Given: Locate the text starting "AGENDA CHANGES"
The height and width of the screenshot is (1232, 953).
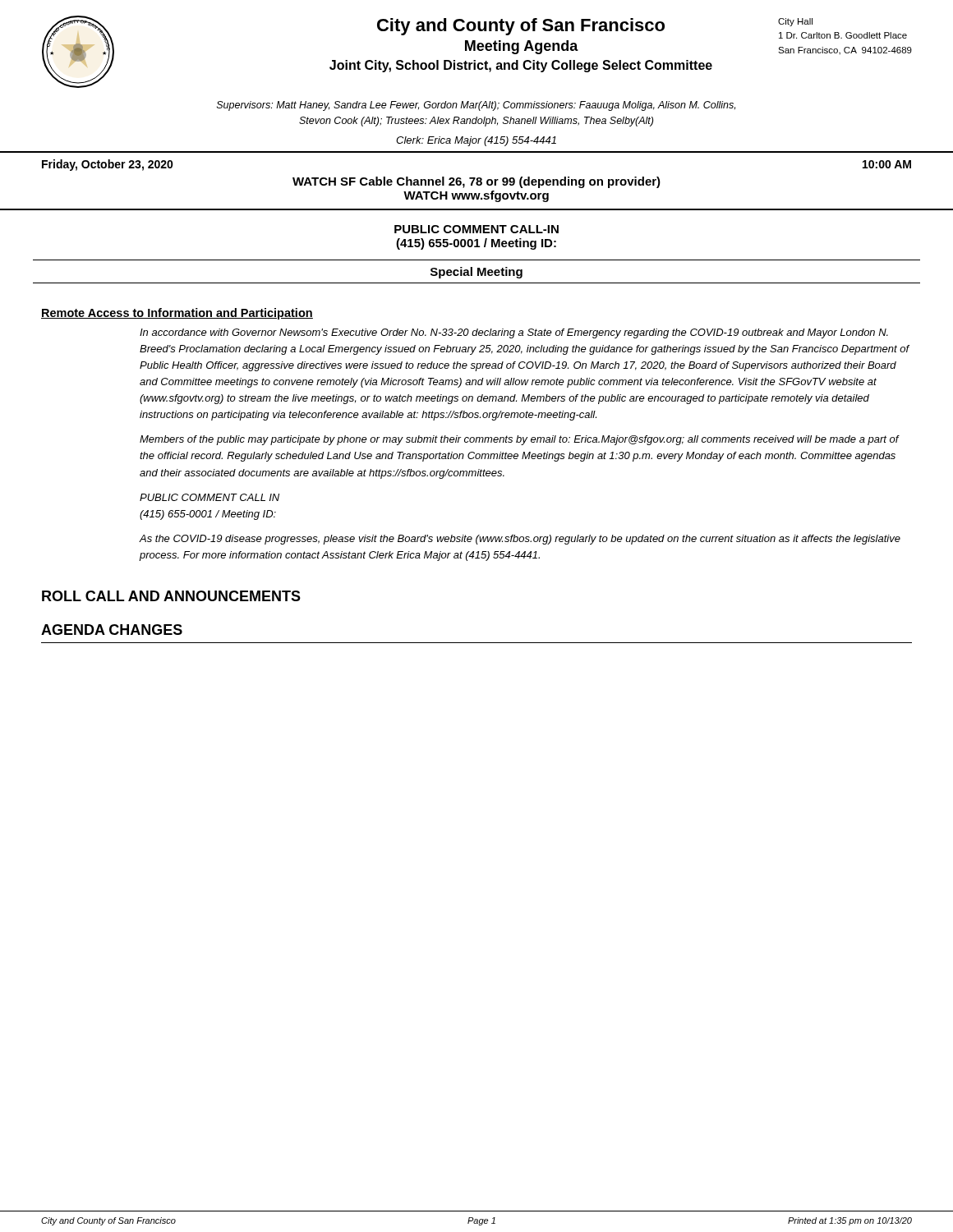Looking at the screenshot, I should [x=112, y=630].
